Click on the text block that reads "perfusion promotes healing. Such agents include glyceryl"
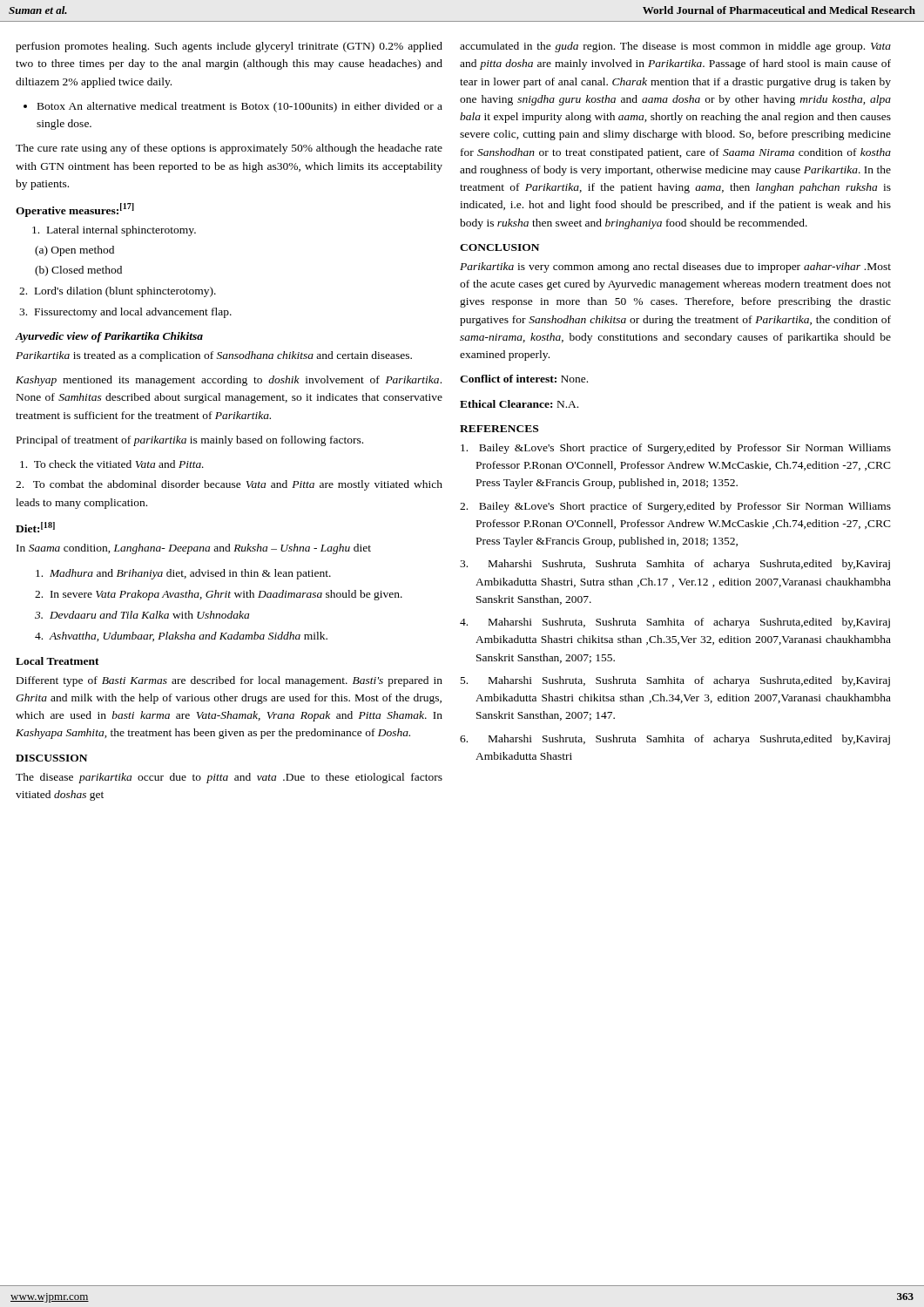The image size is (924, 1307). (x=229, y=64)
